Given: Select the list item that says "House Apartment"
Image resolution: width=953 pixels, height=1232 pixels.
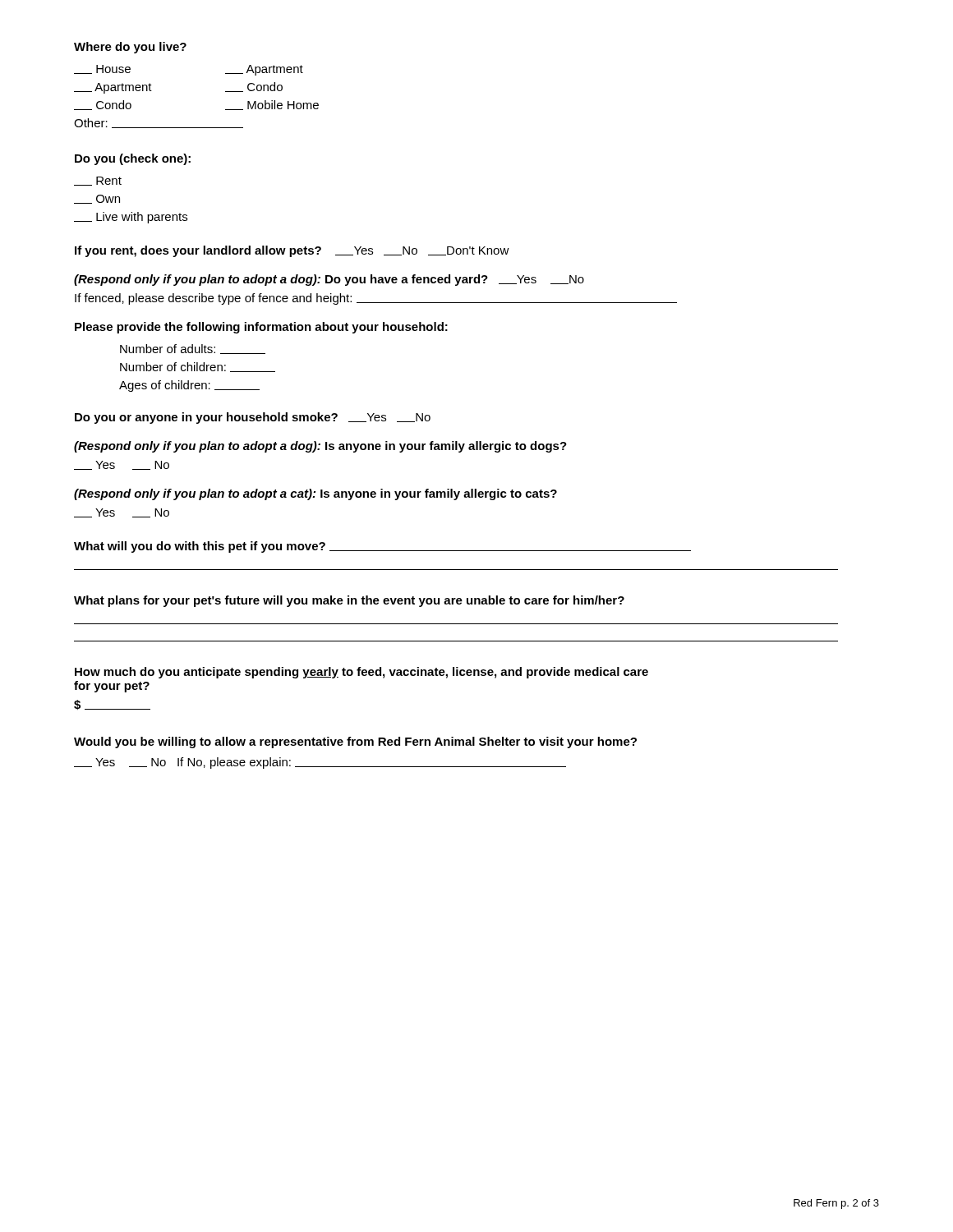Looking at the screenshot, I should point(113,70).
